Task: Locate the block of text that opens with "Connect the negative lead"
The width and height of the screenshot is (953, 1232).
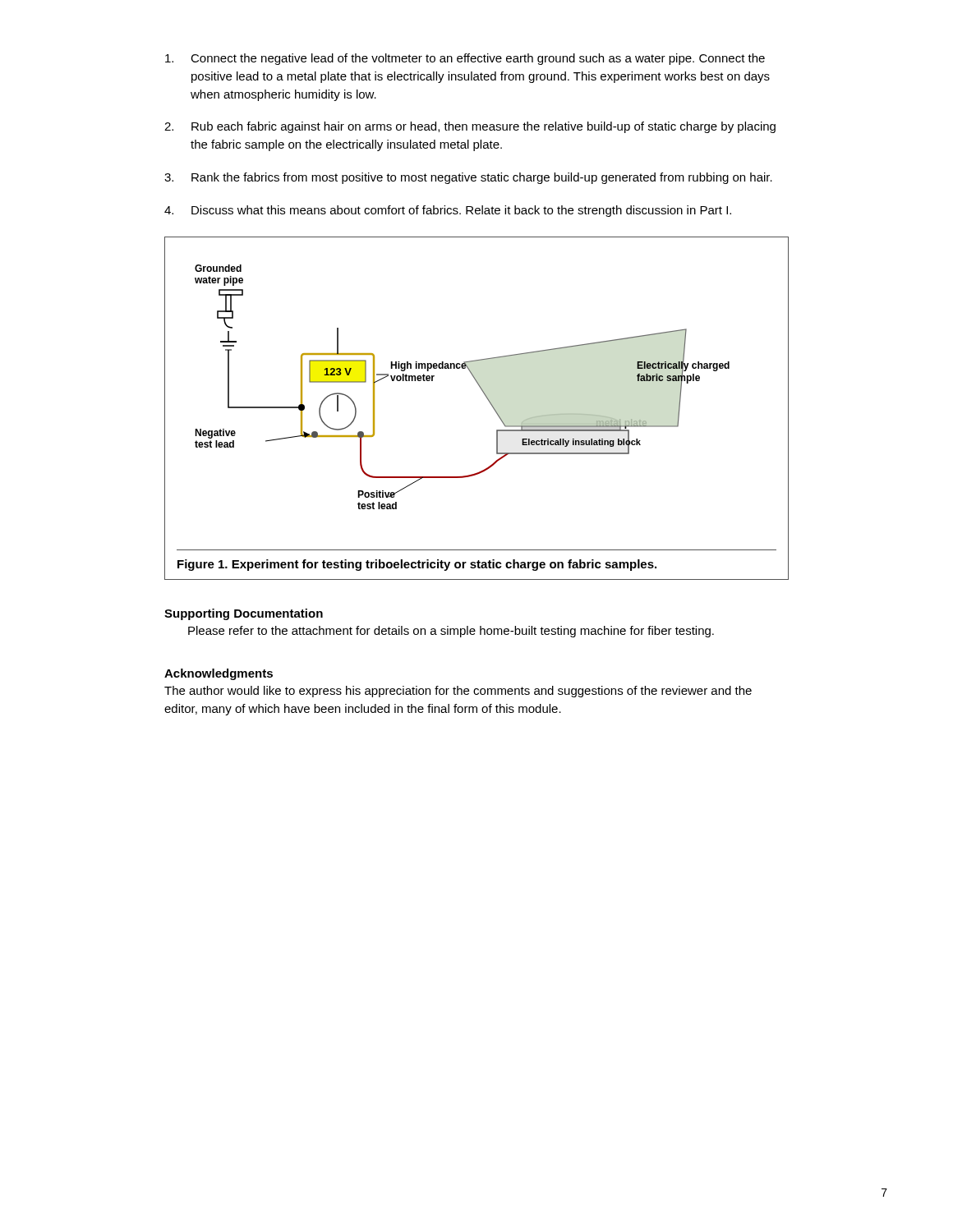Action: 476,76
